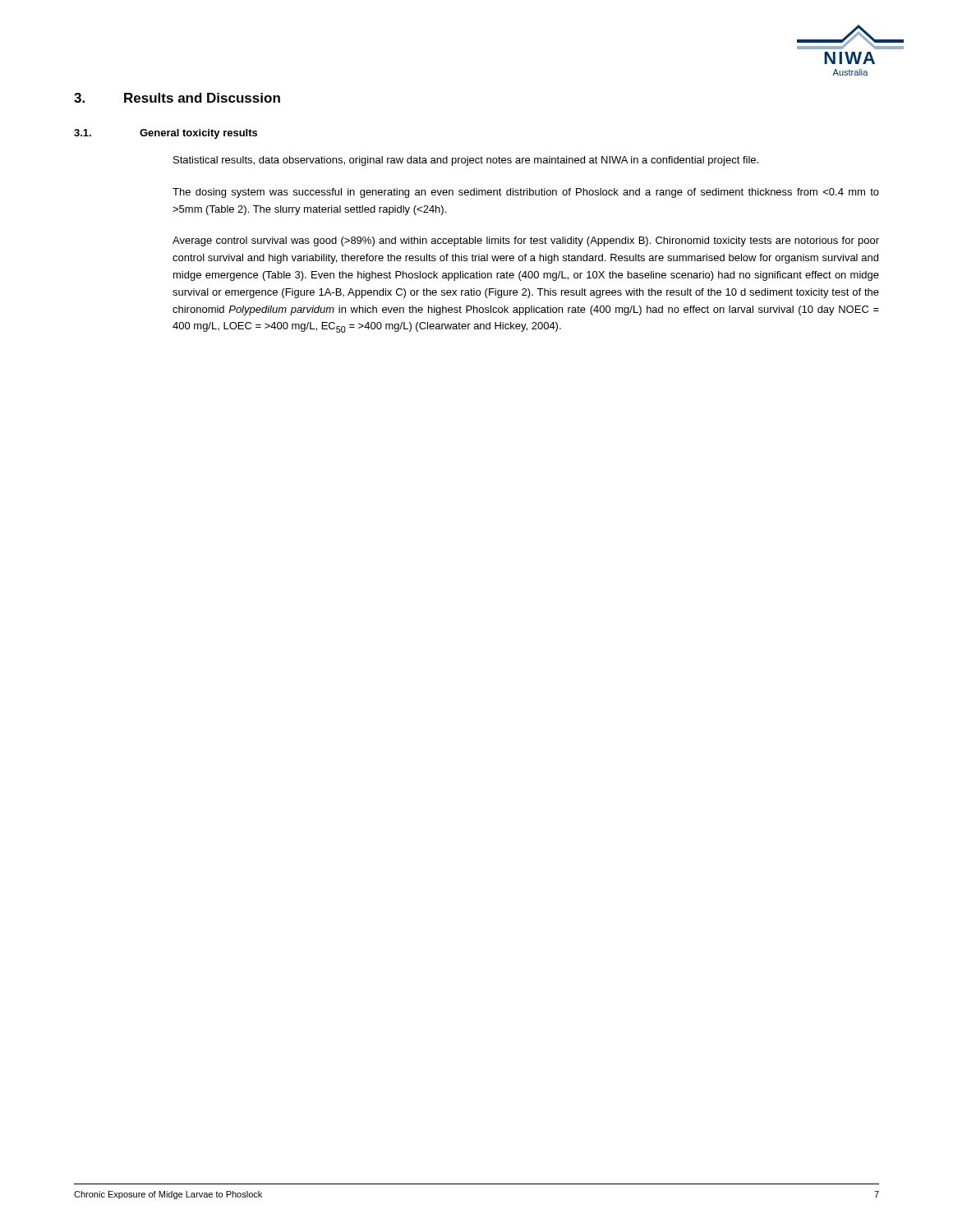Locate the text block with the text "Statistical results, data observations, original raw"
953x1232 pixels.
466,160
